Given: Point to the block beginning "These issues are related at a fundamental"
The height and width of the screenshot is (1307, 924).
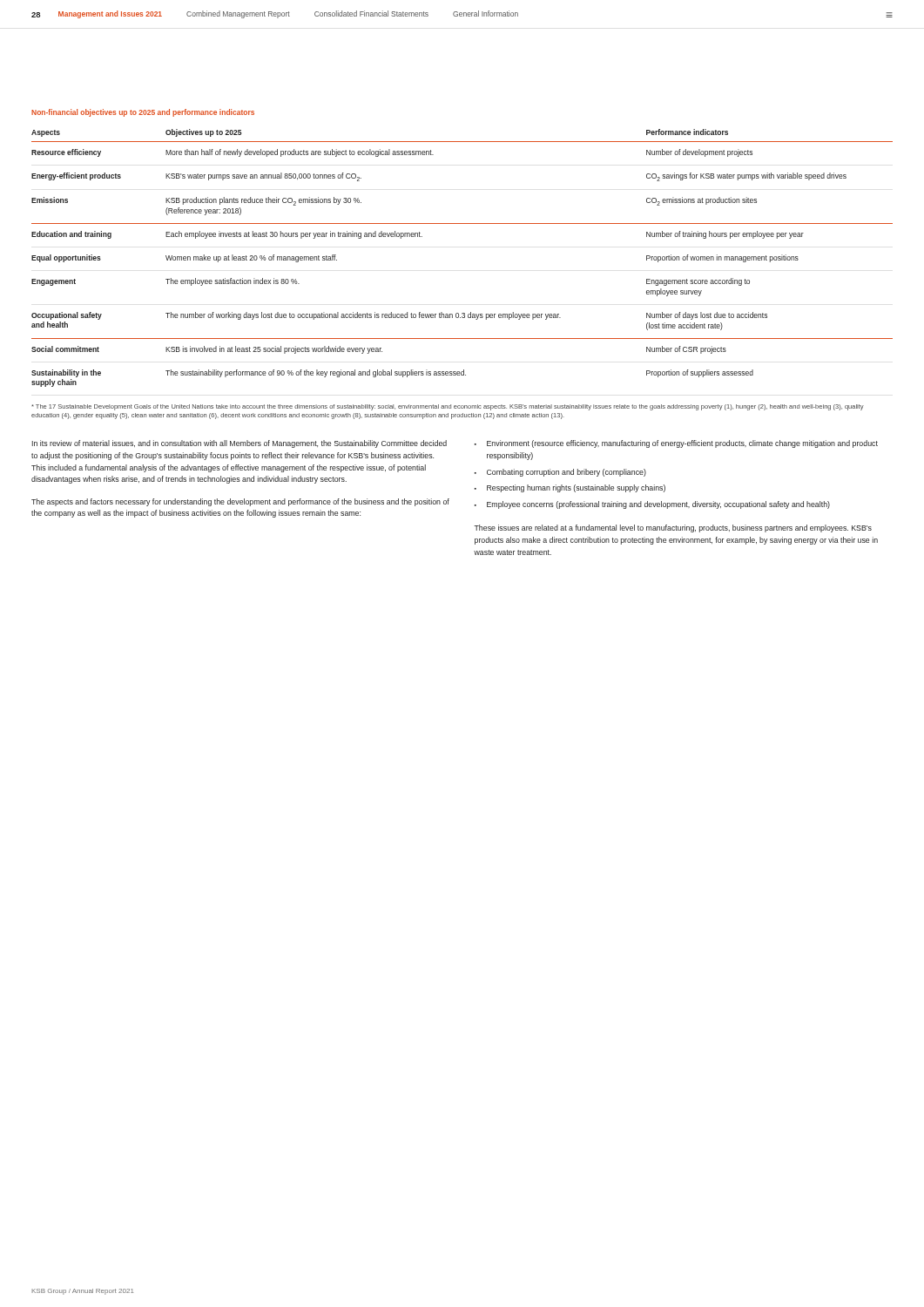Looking at the screenshot, I should [x=676, y=540].
